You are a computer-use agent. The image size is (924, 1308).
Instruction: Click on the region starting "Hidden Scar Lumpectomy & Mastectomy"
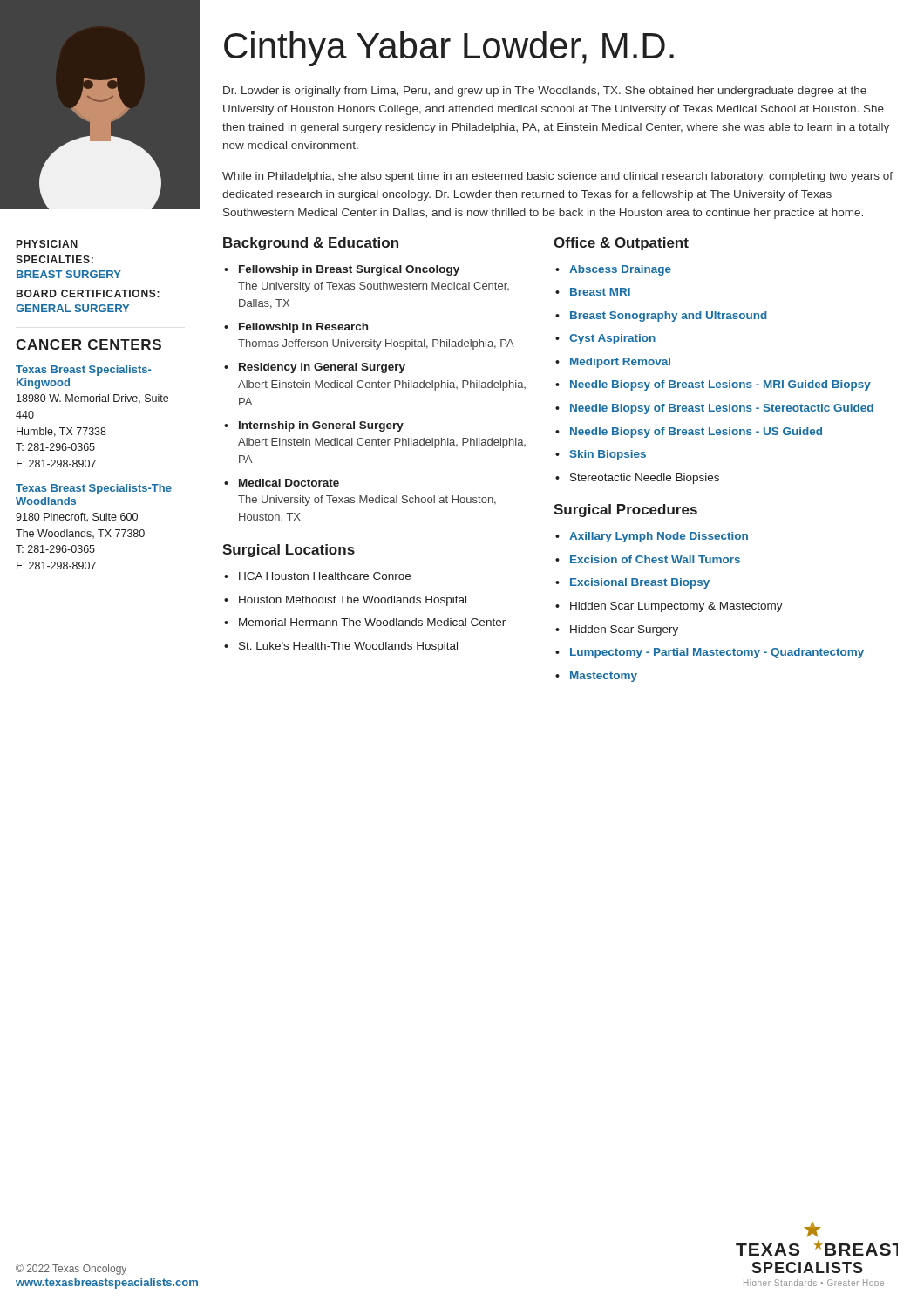pos(676,606)
